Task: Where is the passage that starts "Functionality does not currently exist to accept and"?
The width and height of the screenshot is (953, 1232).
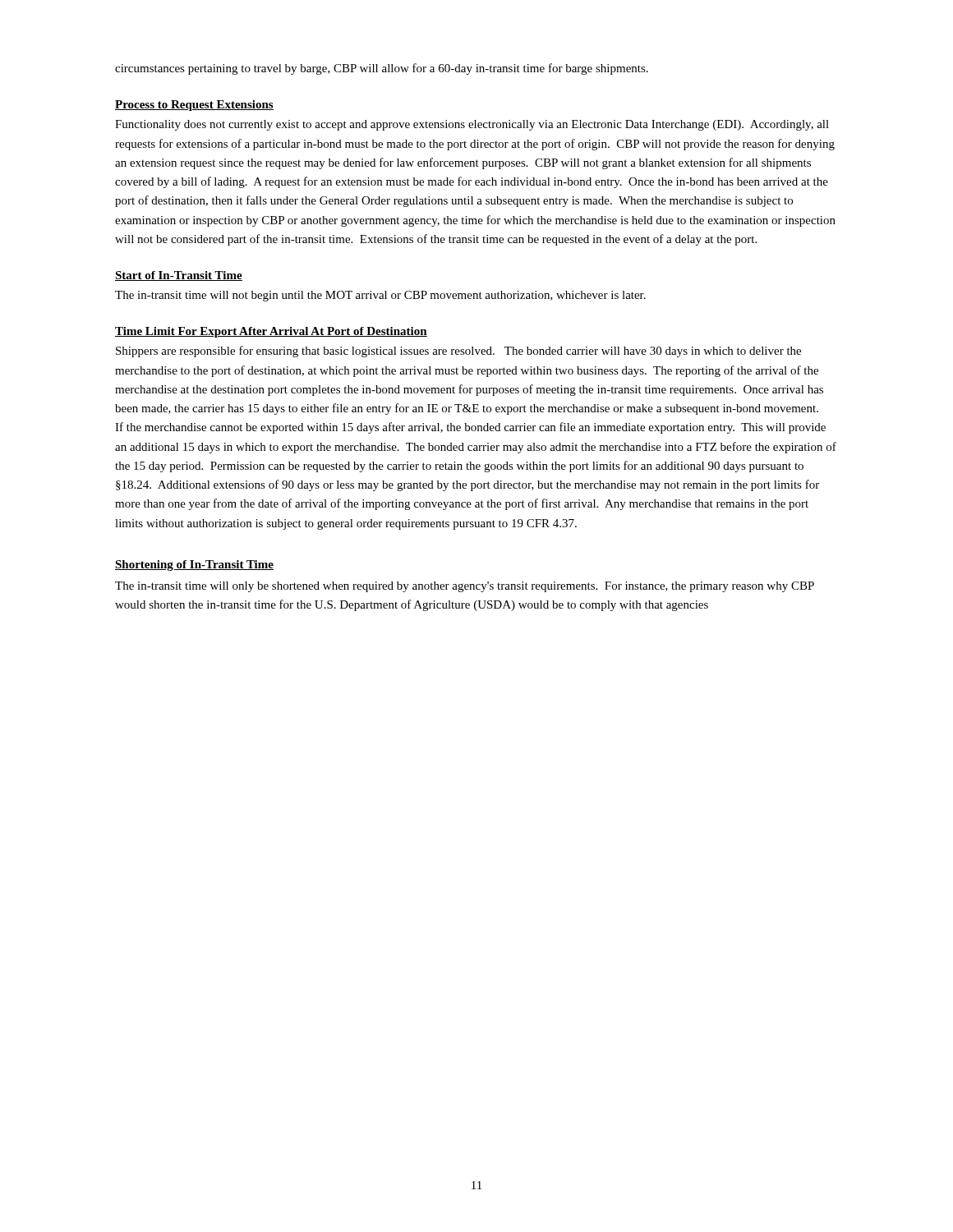Action: point(476,182)
